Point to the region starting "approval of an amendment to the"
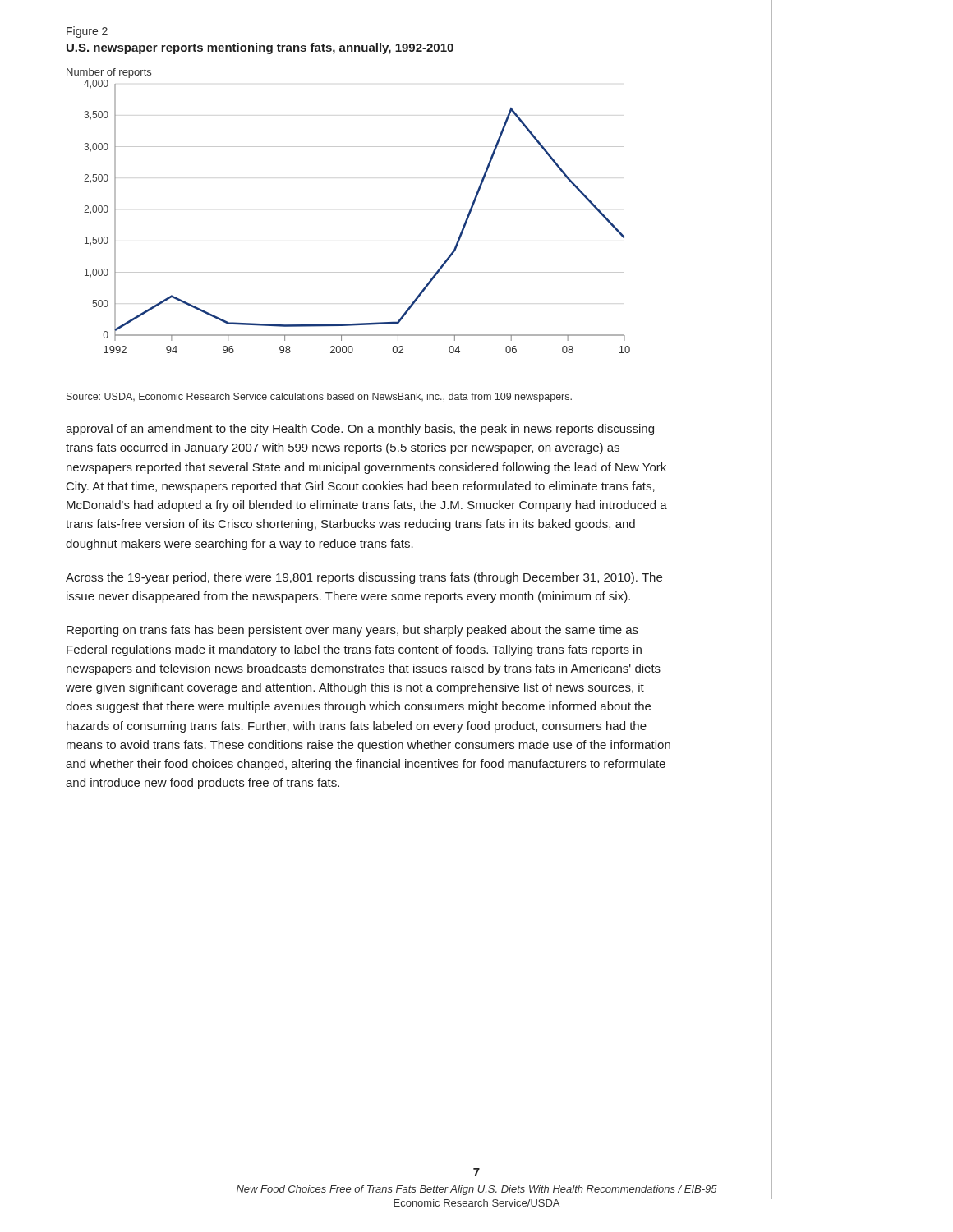 [x=366, y=486]
